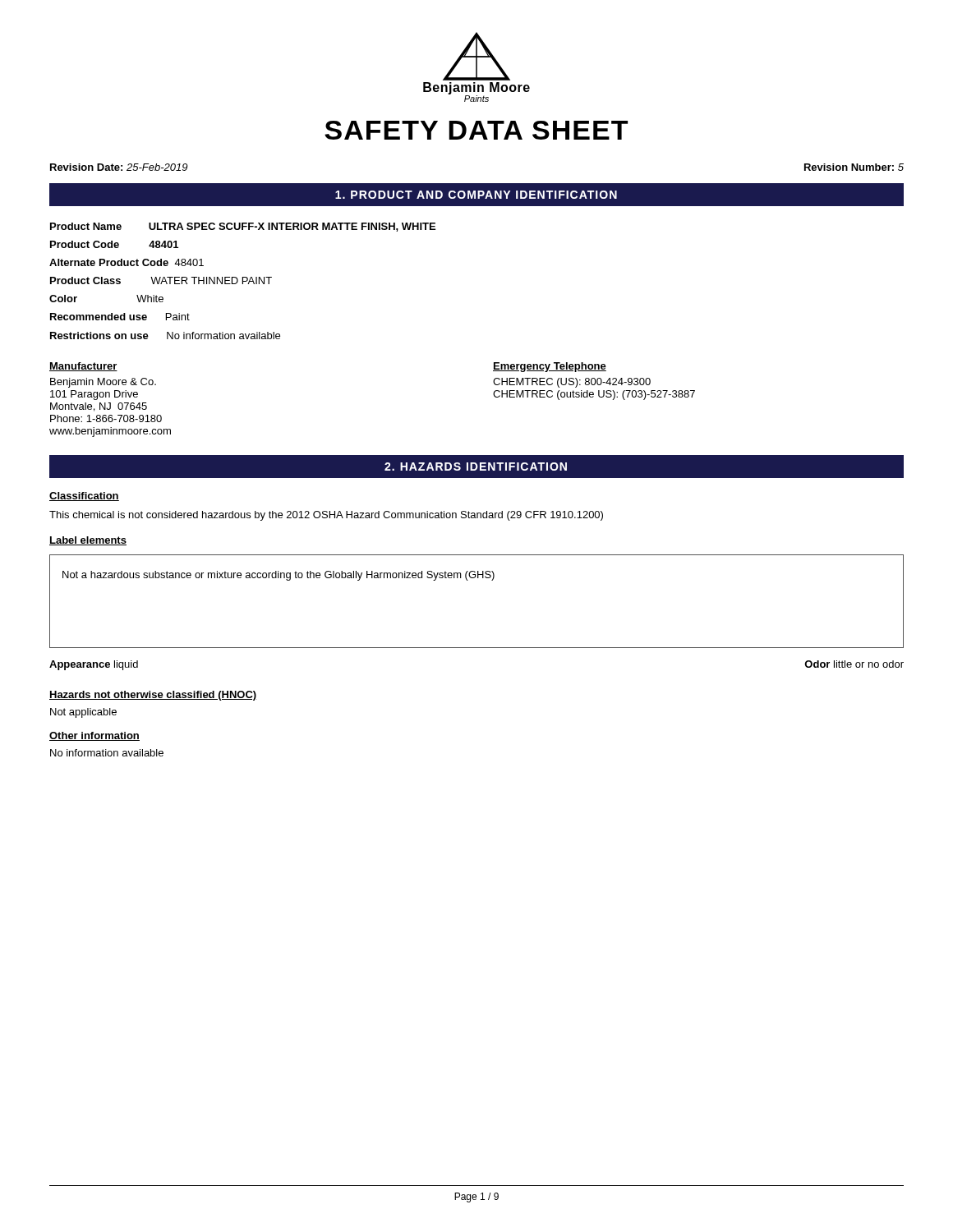953x1232 pixels.
Task: Find the block on this page that starts "Manufacturer Benjamin Moore & Co."
Action: point(83,367)
